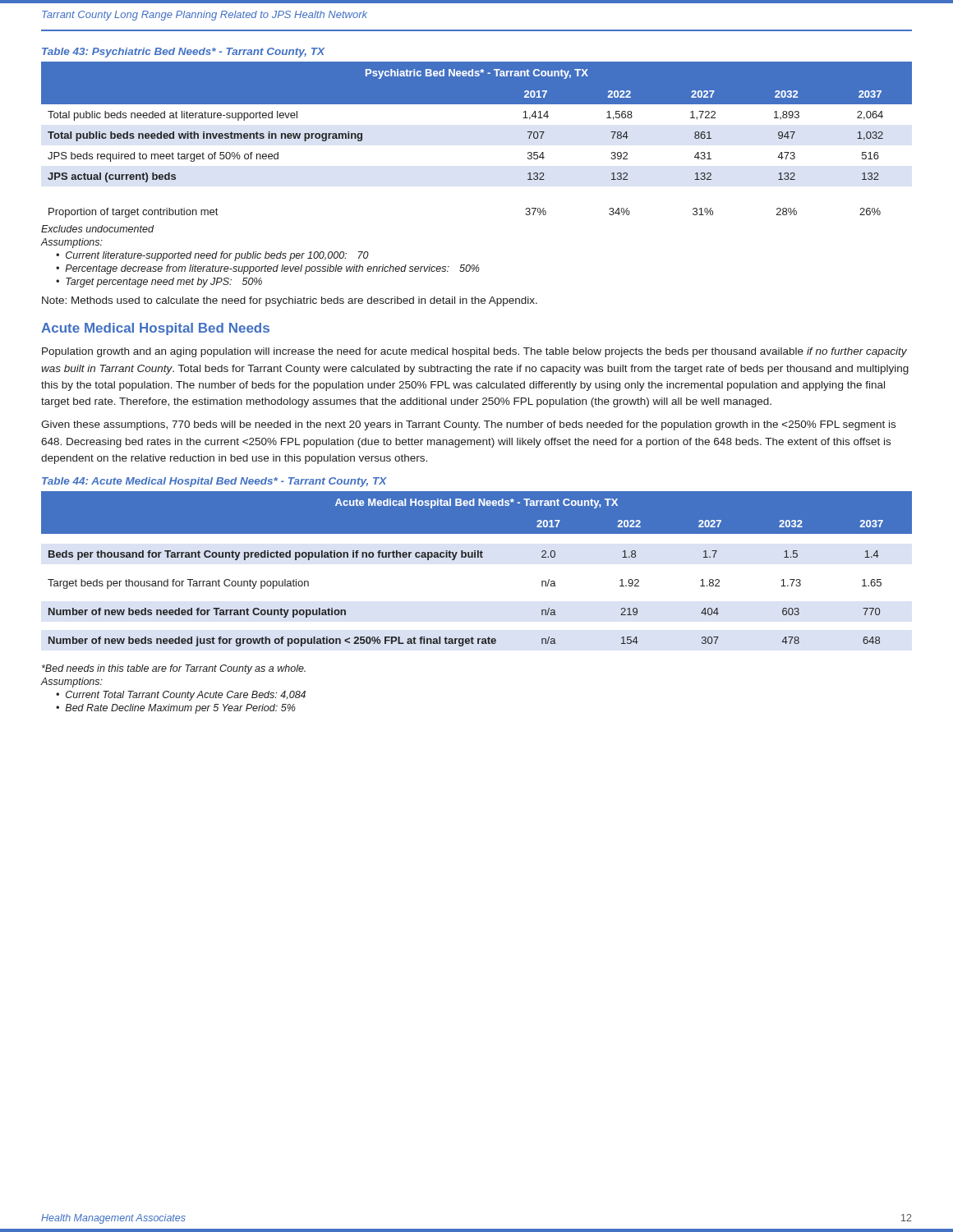Select the text block containing "Given these assumptions, 770 beds will be needed"
Image resolution: width=953 pixels, height=1232 pixels.
coord(469,441)
